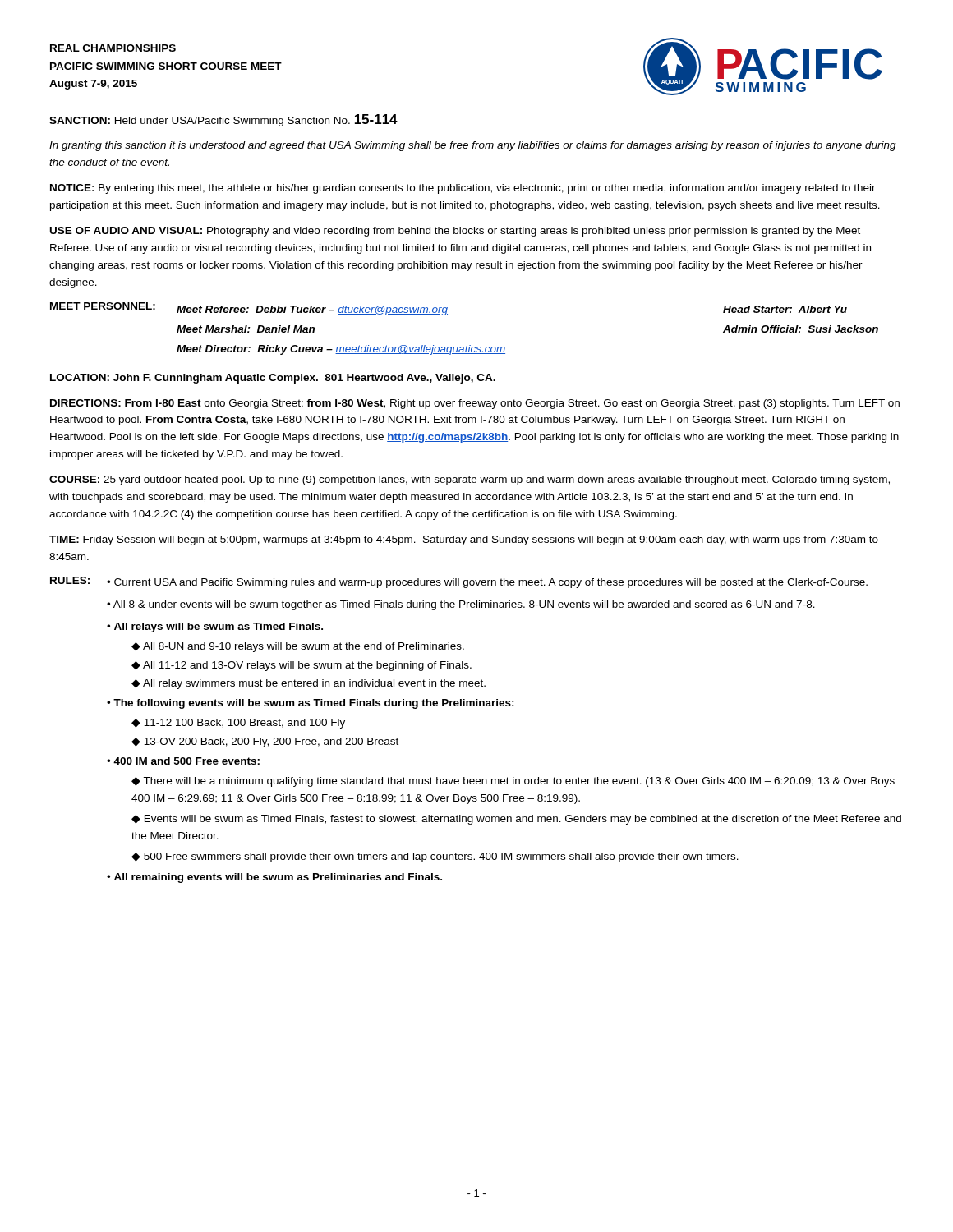The image size is (953, 1232).
Task: Locate the table with the text "MEET PERSONNEL: Meet Referee: Debbi"
Action: [x=476, y=329]
